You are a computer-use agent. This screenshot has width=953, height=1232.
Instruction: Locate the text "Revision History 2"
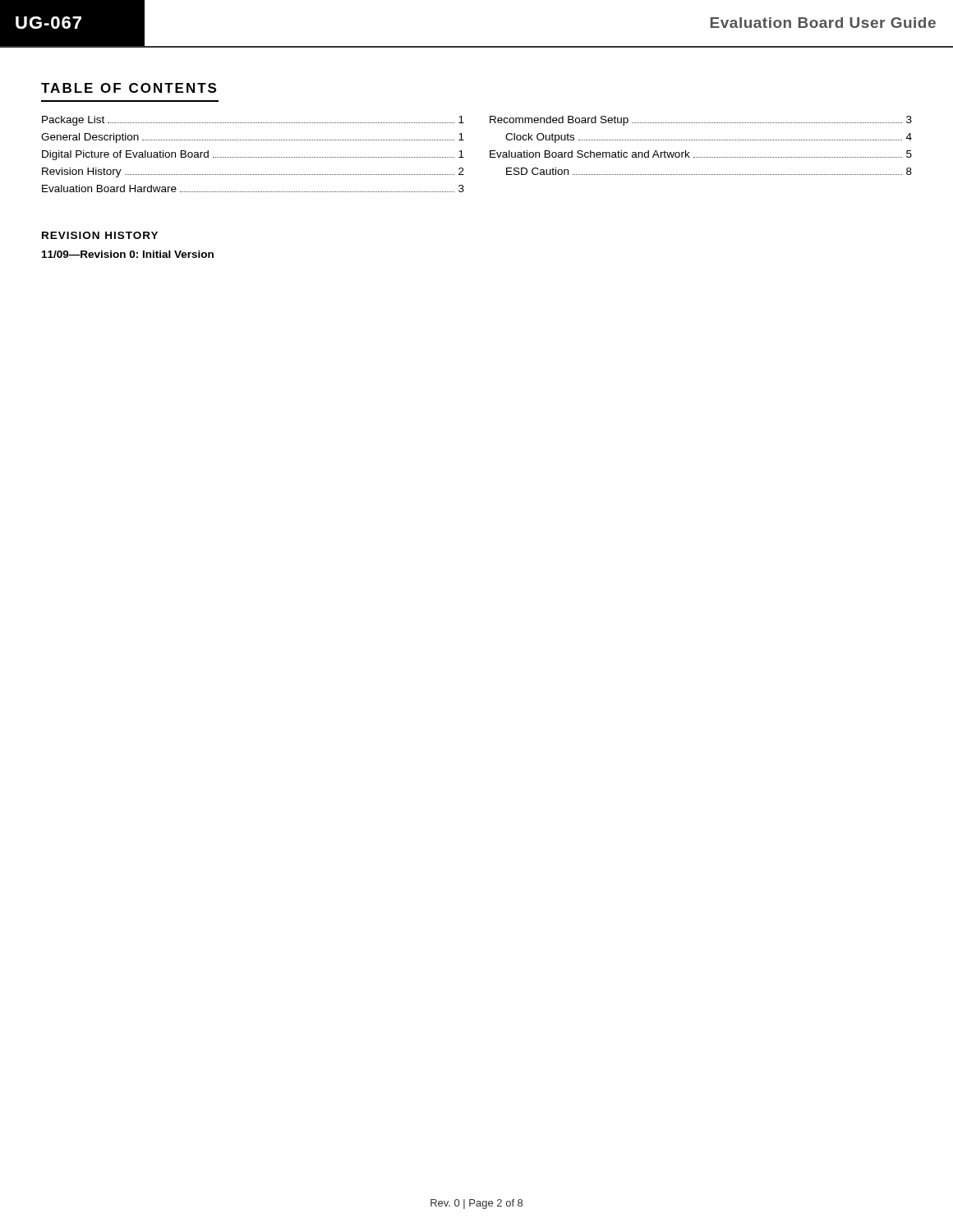[253, 171]
